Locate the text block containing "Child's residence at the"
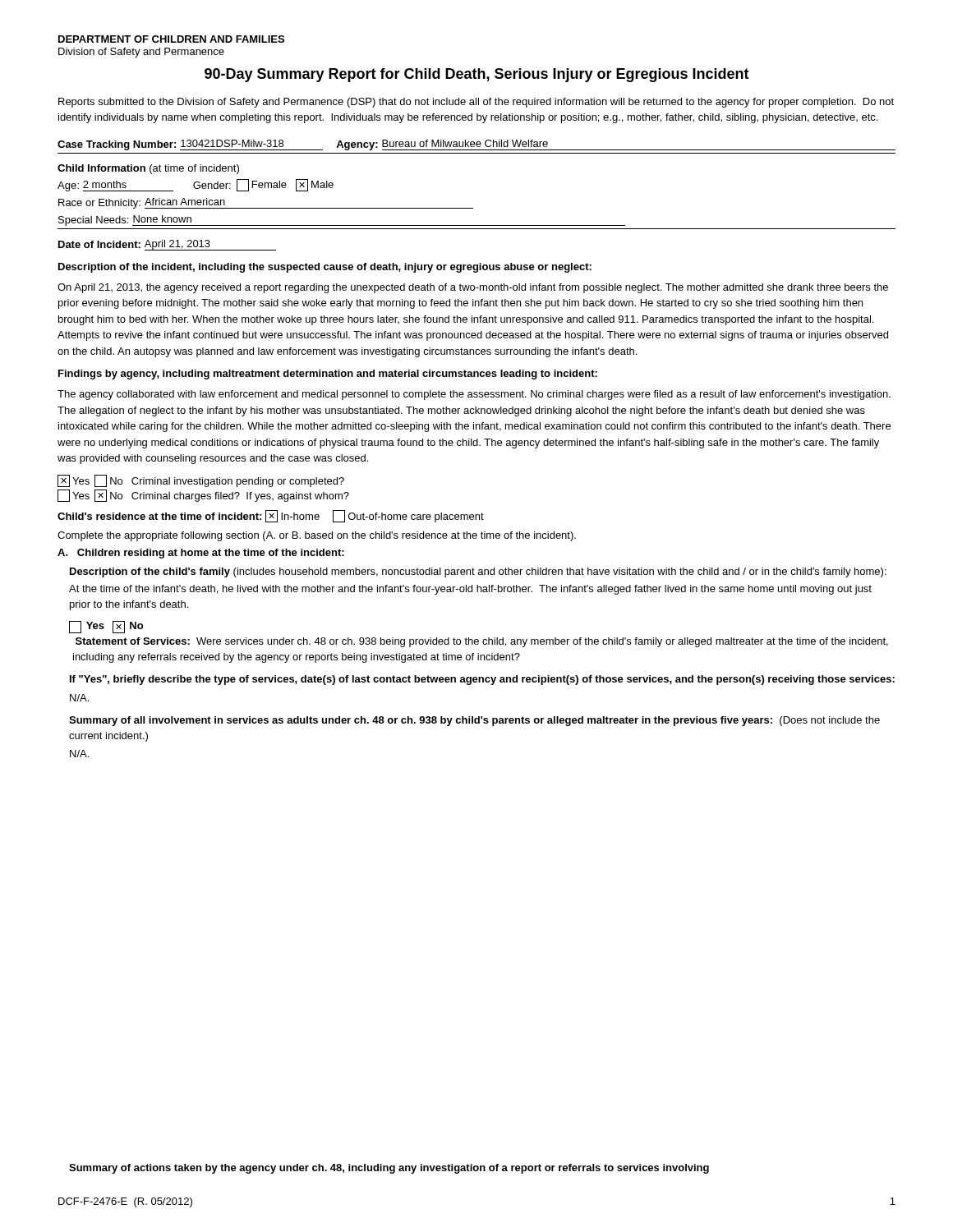Viewport: 953px width, 1232px height. [x=271, y=516]
